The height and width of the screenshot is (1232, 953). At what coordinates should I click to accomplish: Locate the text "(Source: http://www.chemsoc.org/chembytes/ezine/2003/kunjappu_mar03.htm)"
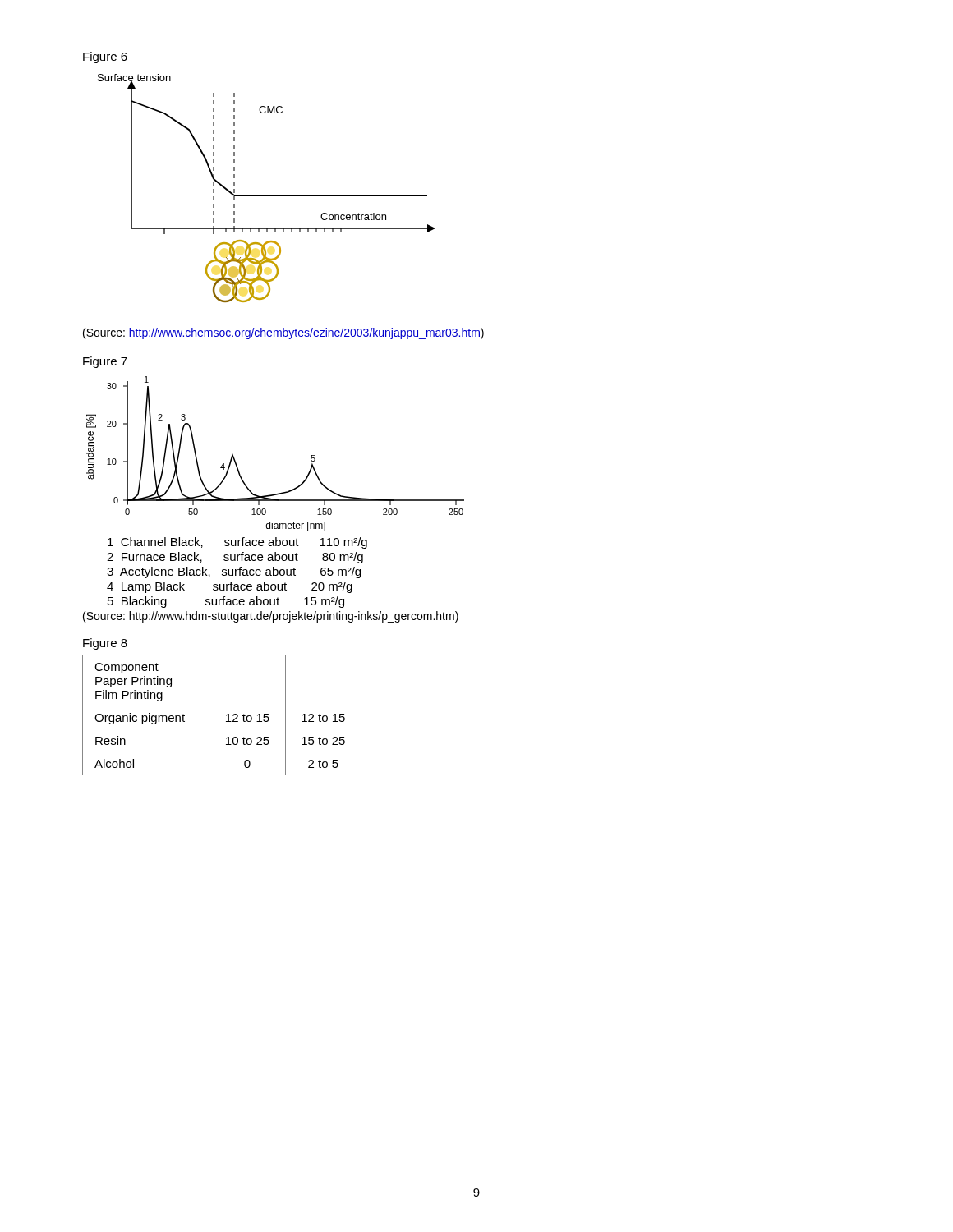point(283,333)
